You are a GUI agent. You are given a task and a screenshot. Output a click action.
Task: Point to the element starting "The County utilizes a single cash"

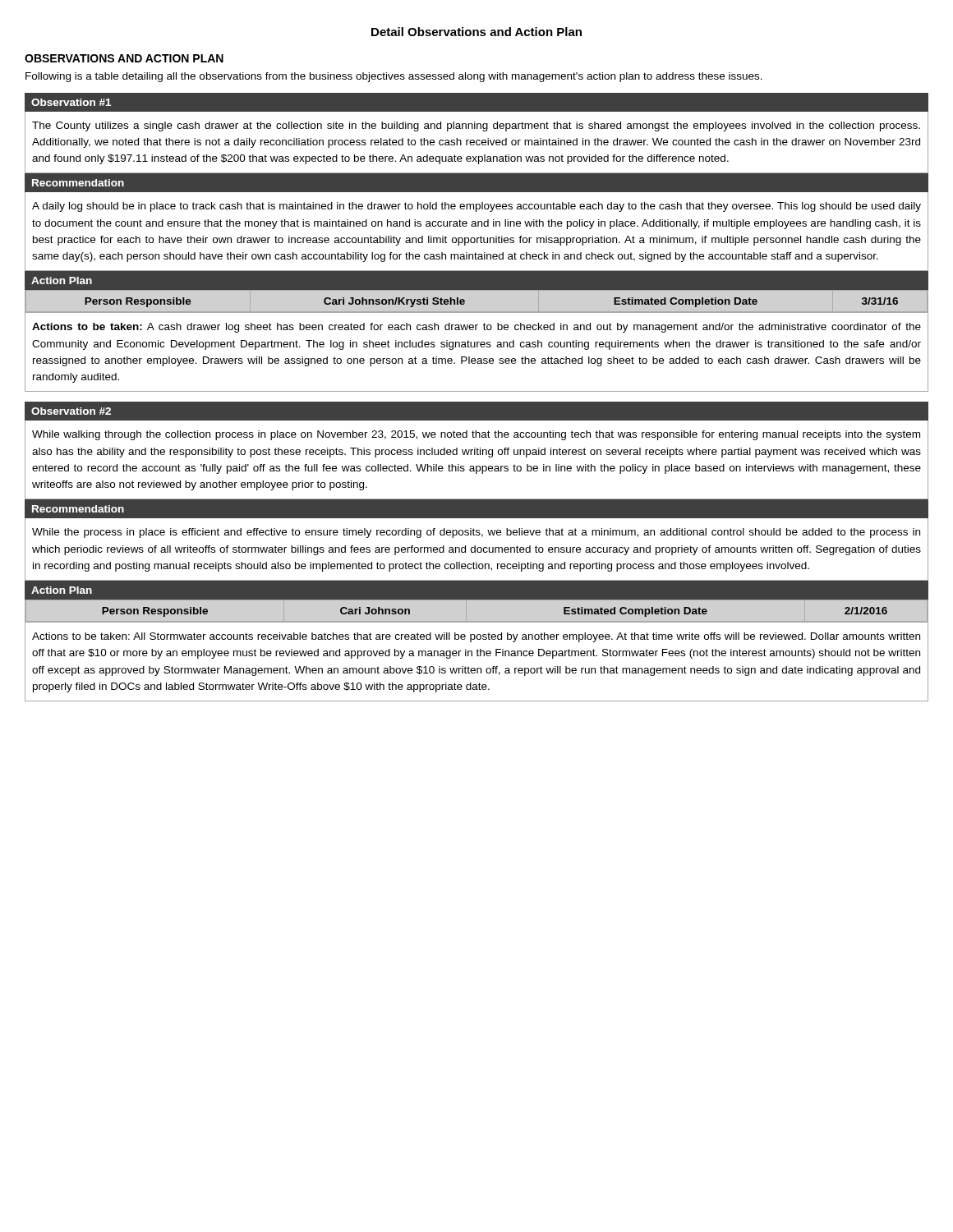pos(476,142)
